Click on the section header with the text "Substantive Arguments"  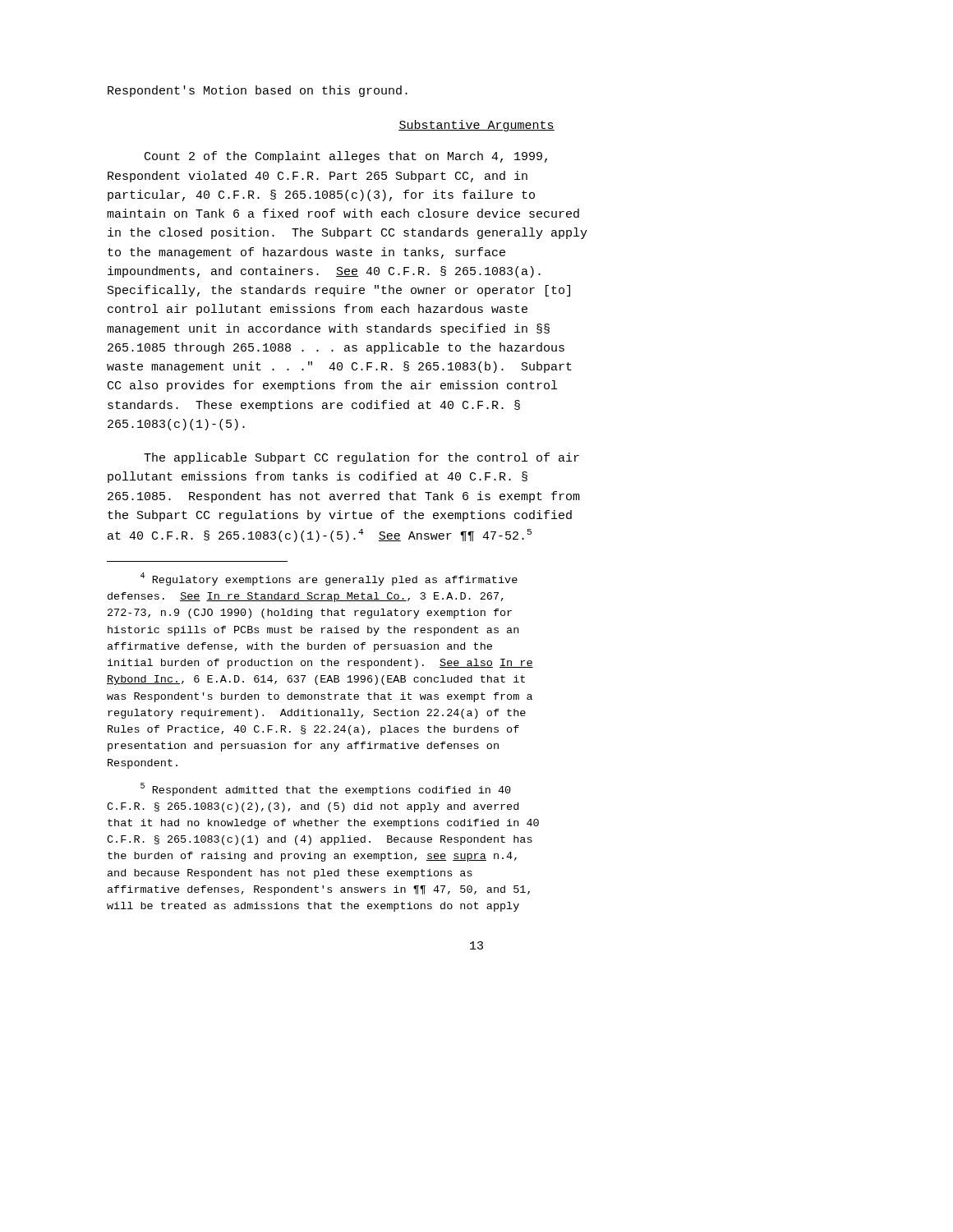coord(476,126)
